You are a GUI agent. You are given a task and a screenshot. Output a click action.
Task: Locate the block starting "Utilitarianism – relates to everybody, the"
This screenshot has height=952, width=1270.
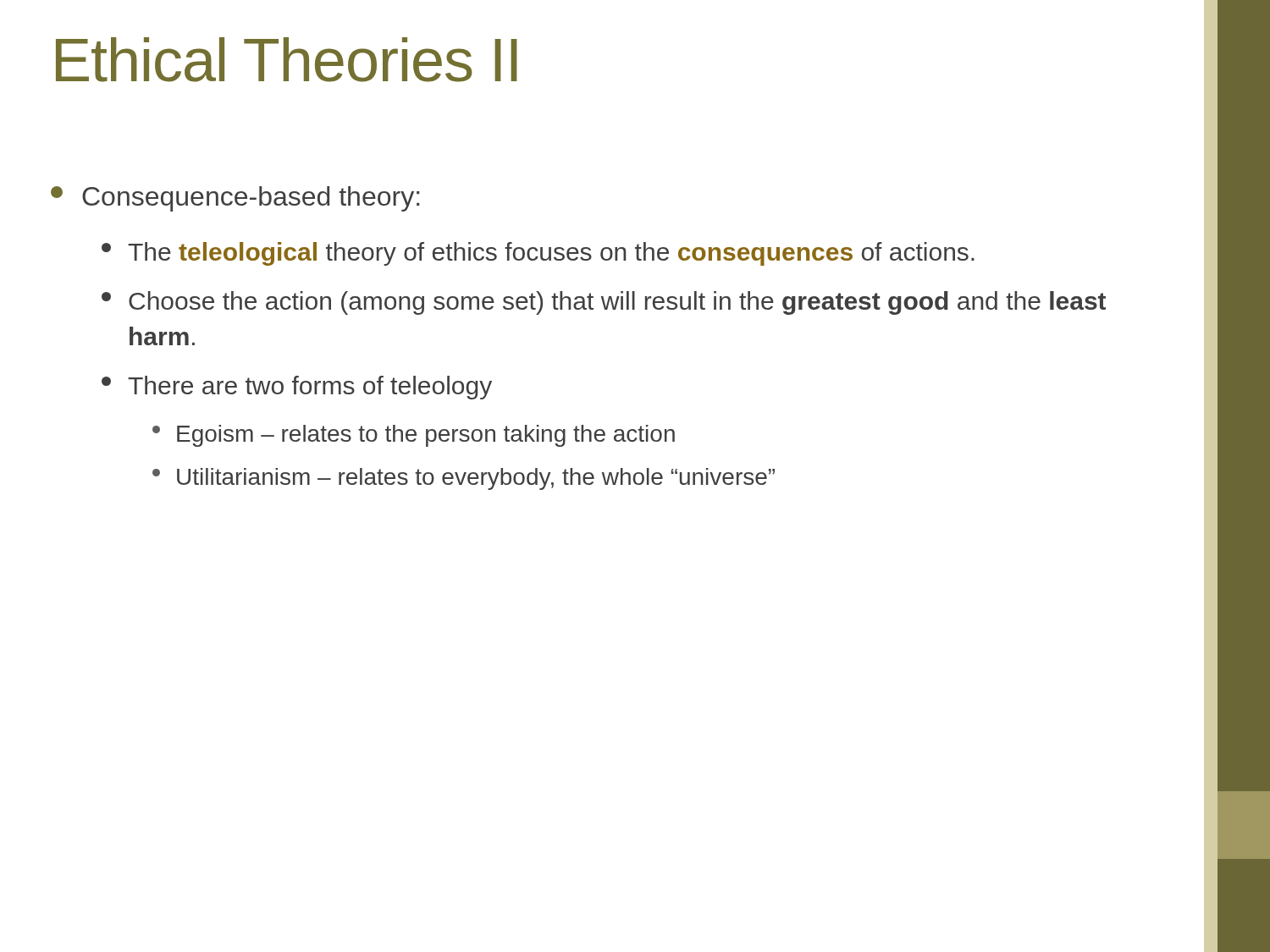(464, 477)
